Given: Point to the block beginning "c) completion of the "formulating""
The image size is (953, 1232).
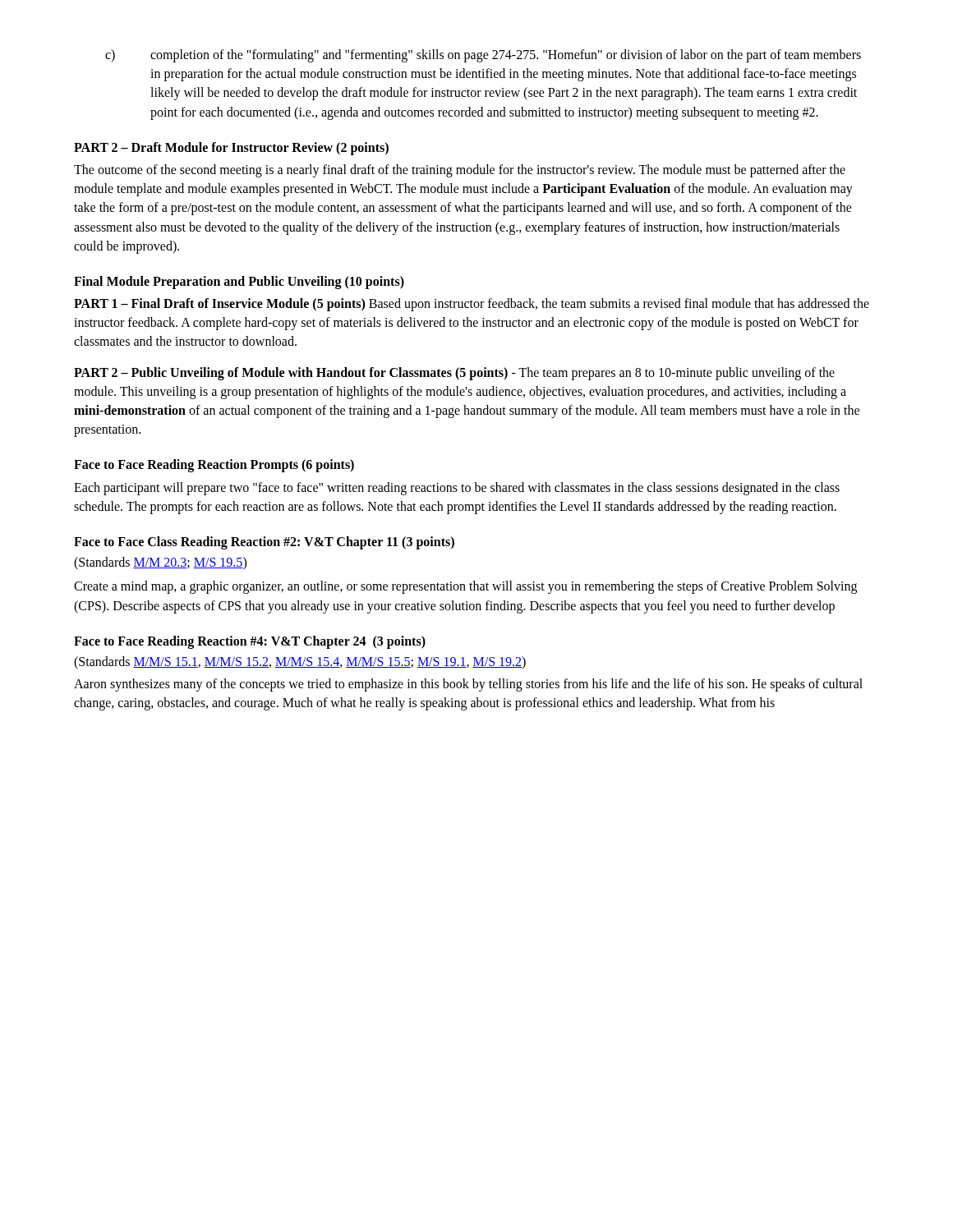Looking at the screenshot, I should click(472, 83).
